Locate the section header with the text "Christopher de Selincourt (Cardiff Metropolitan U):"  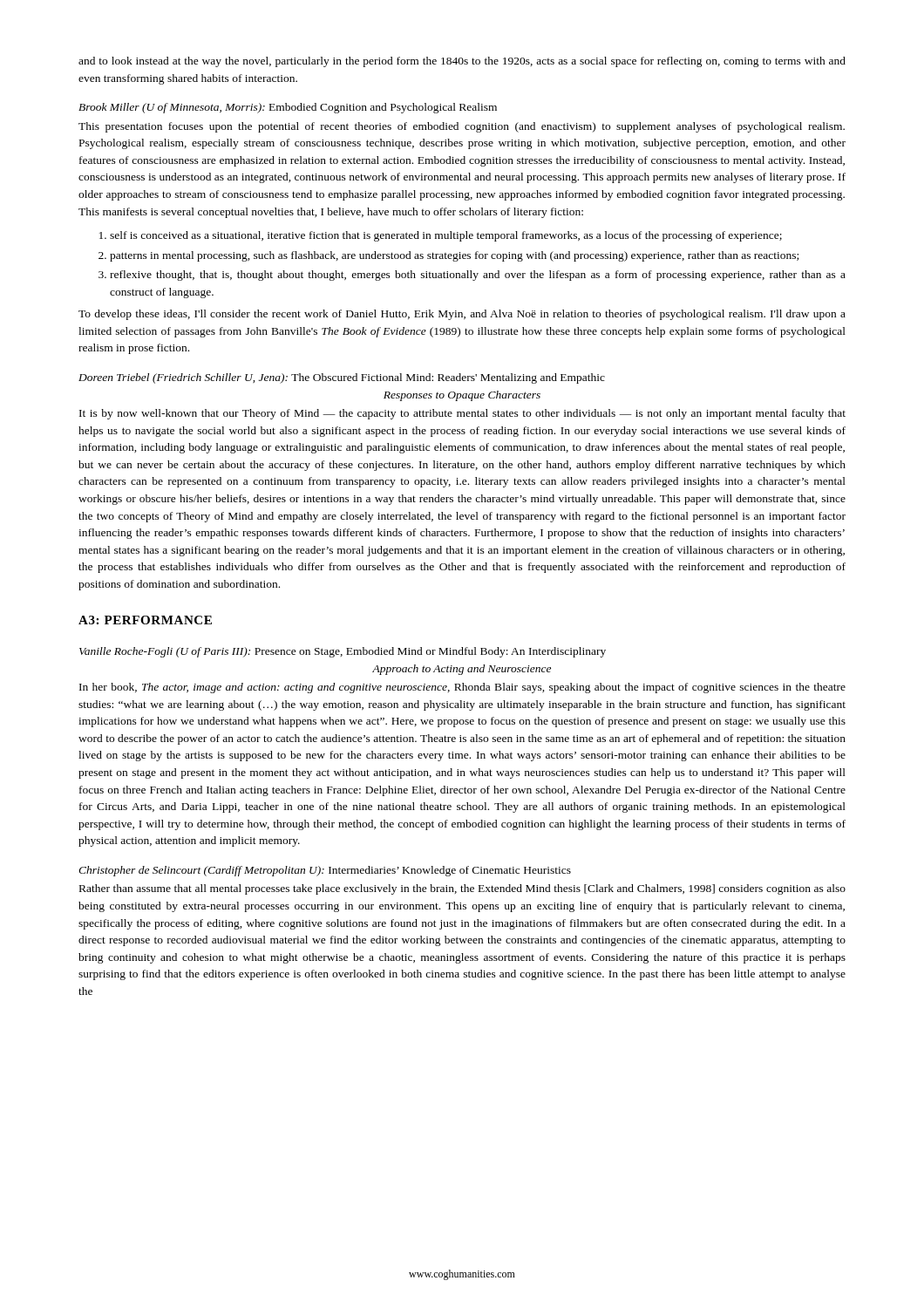(x=462, y=870)
